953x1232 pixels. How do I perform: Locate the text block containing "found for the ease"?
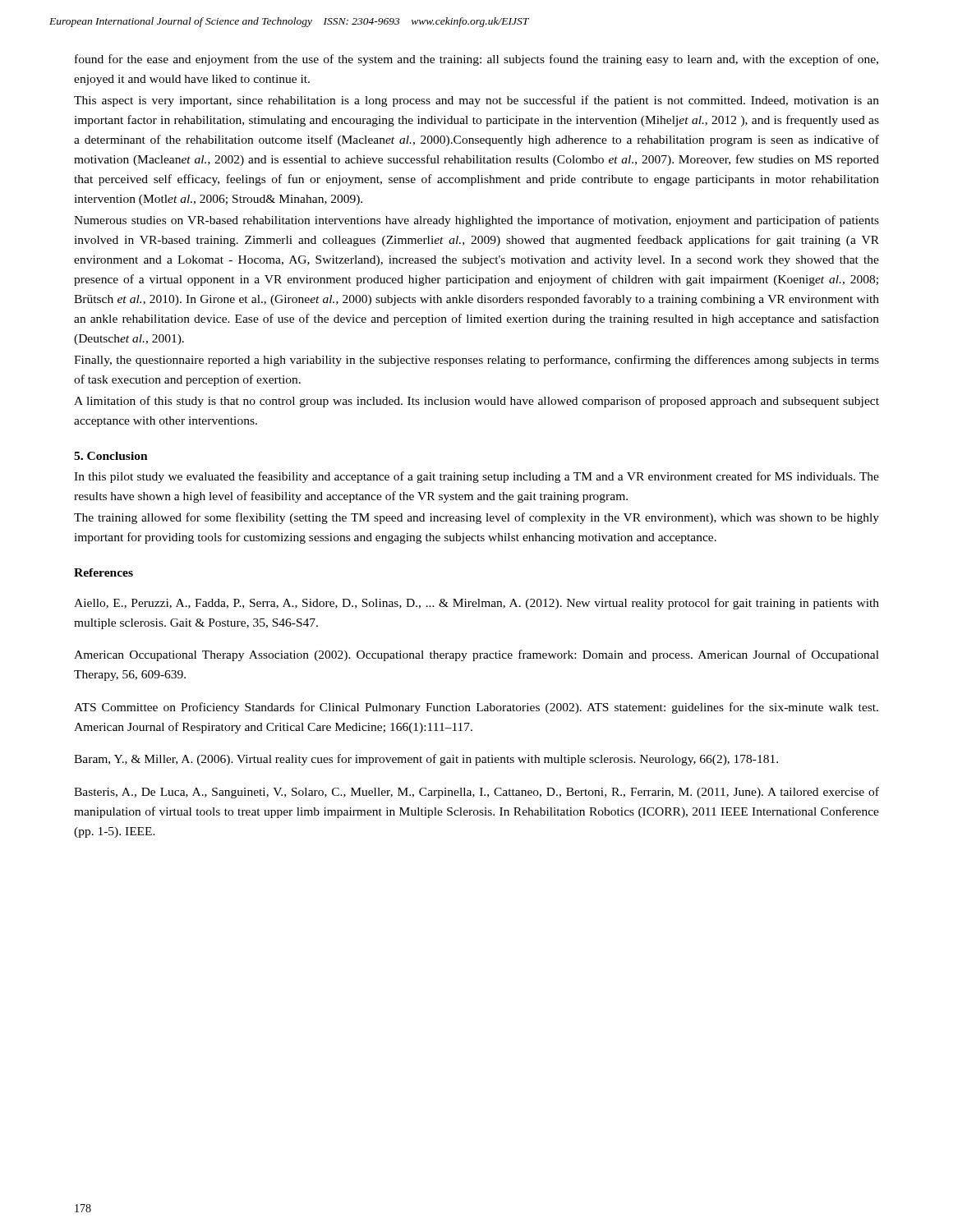[x=476, y=69]
